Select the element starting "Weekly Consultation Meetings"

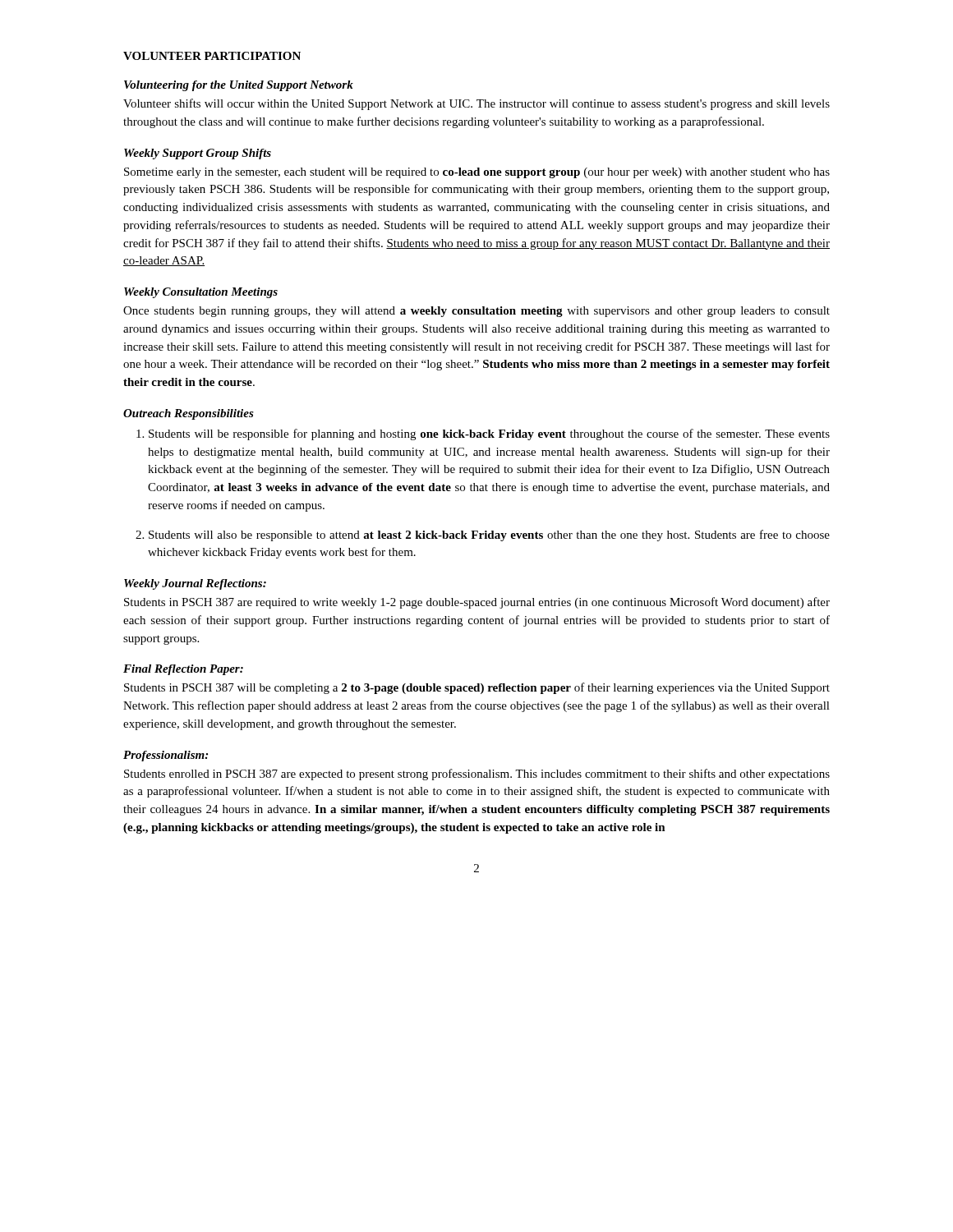(x=200, y=292)
